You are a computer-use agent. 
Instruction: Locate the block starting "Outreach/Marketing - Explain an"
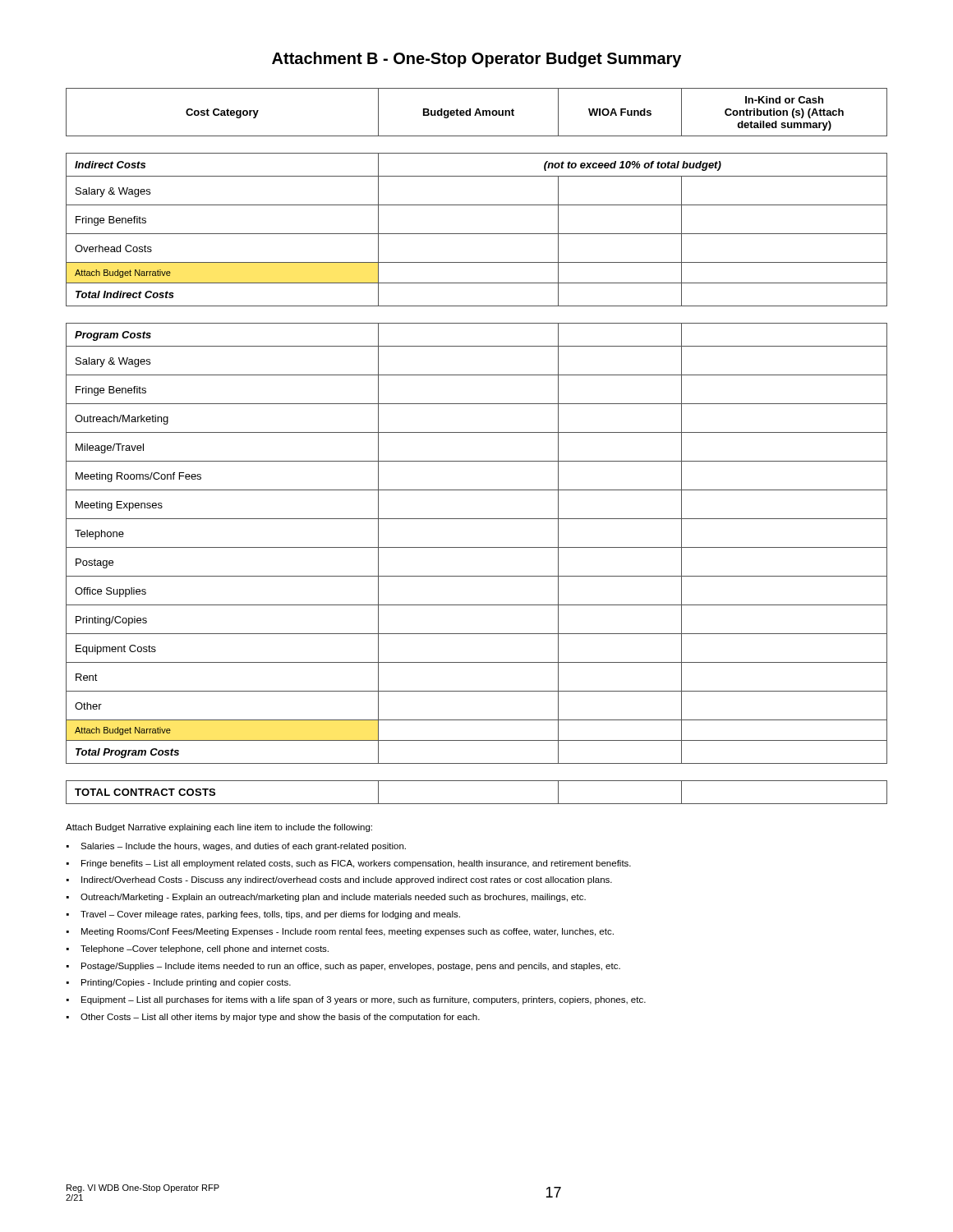(333, 897)
